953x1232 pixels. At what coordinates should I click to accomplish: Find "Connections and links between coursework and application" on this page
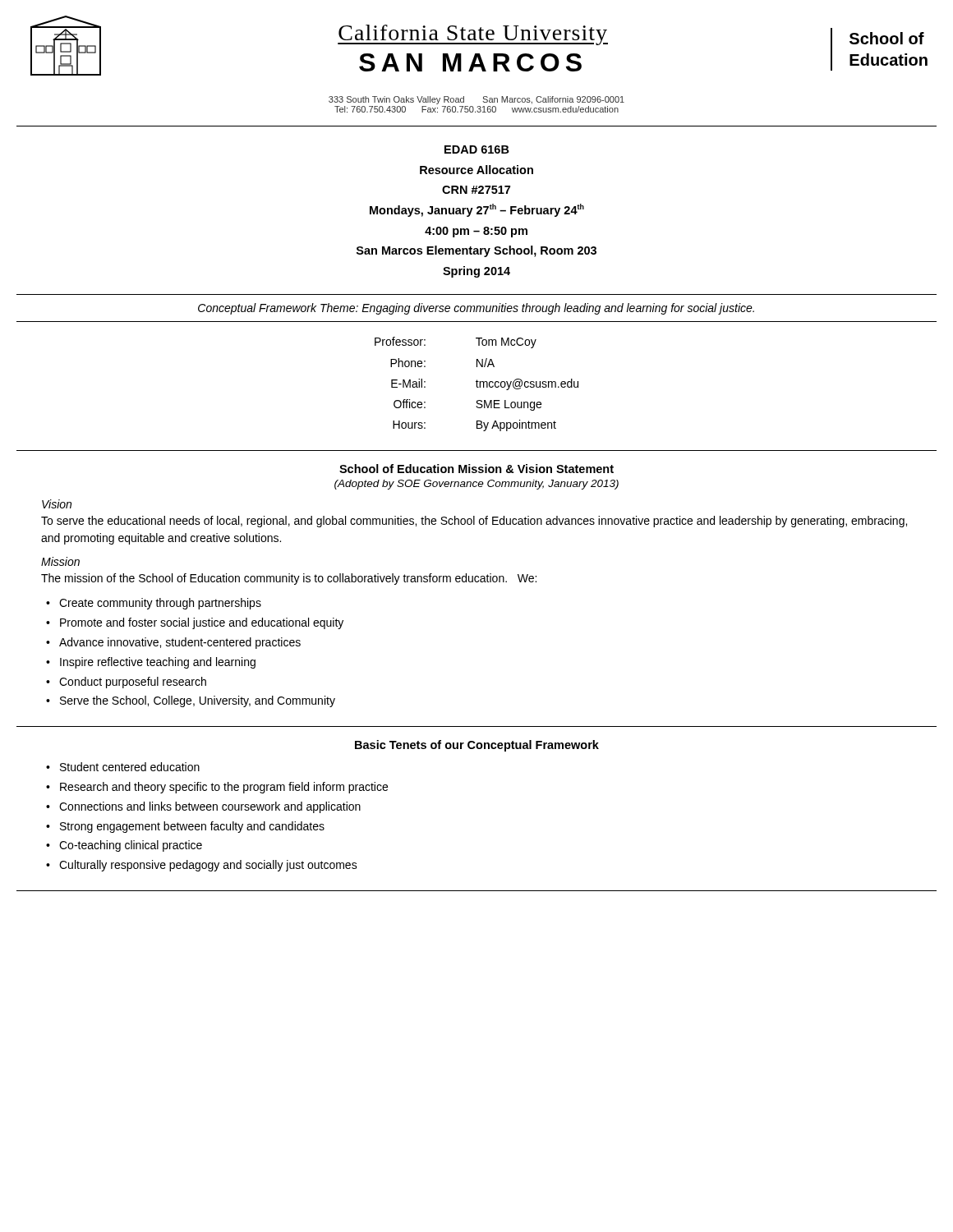point(210,806)
